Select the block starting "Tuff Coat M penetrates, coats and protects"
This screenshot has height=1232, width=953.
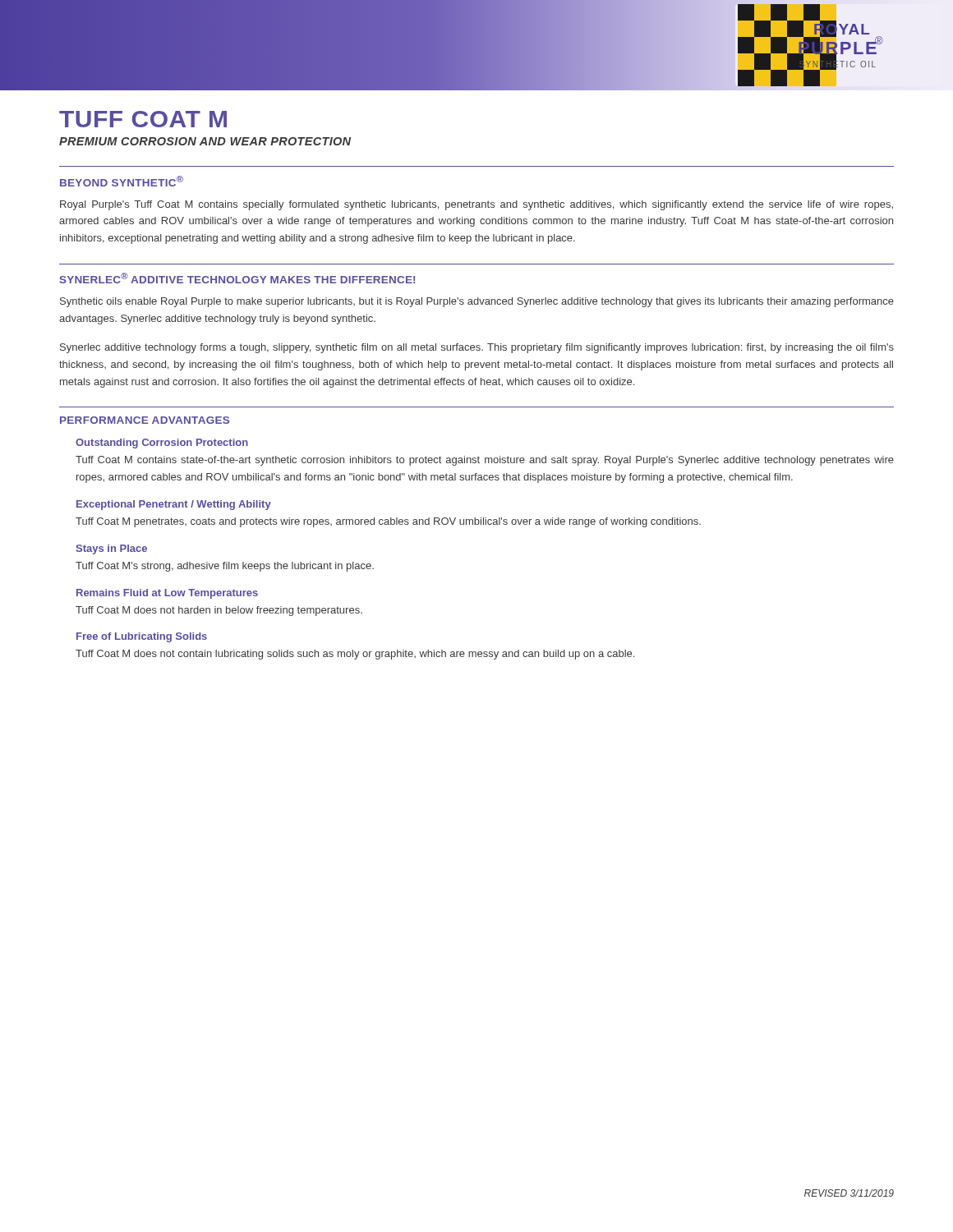(389, 521)
